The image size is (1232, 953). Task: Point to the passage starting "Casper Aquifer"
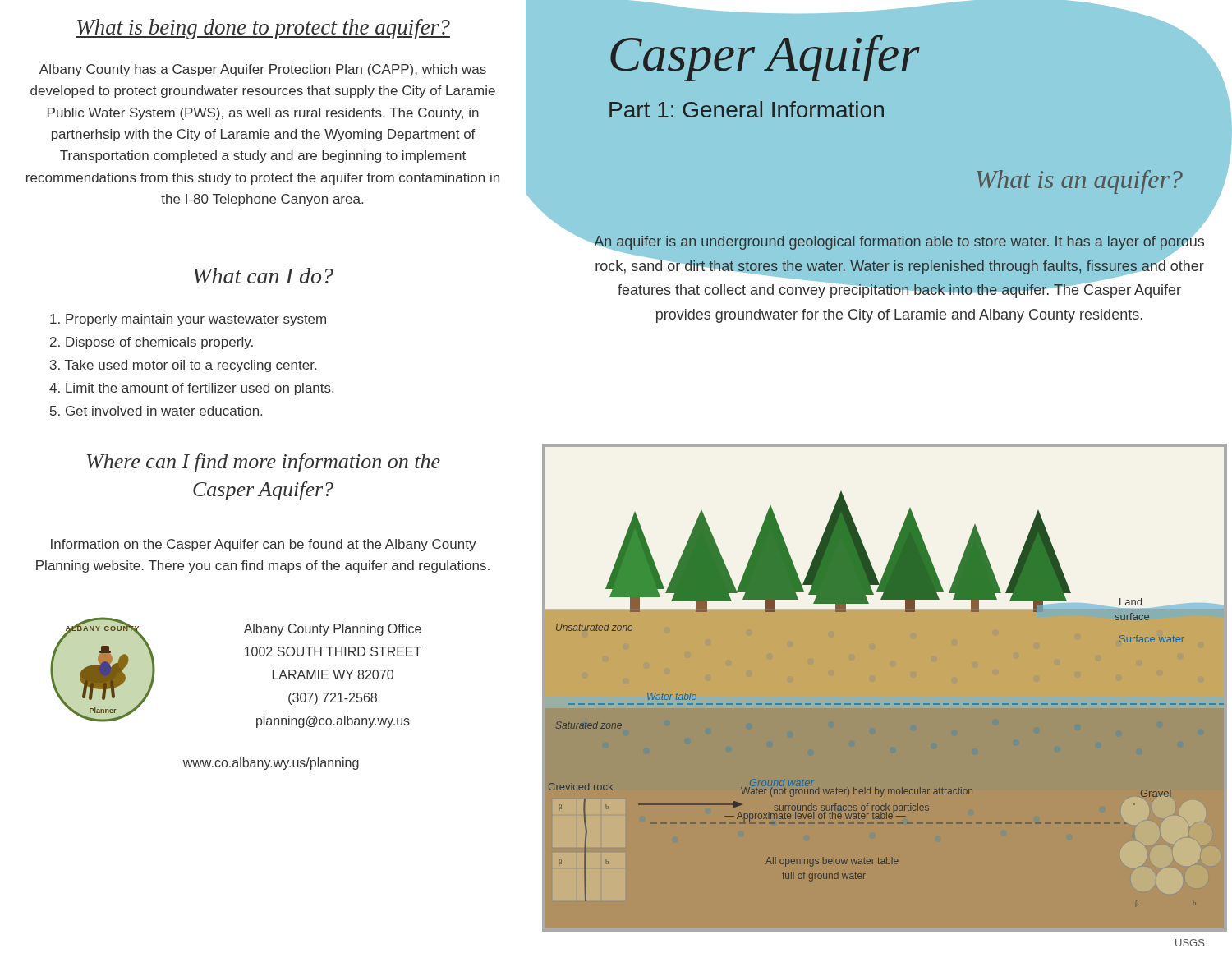point(764,53)
